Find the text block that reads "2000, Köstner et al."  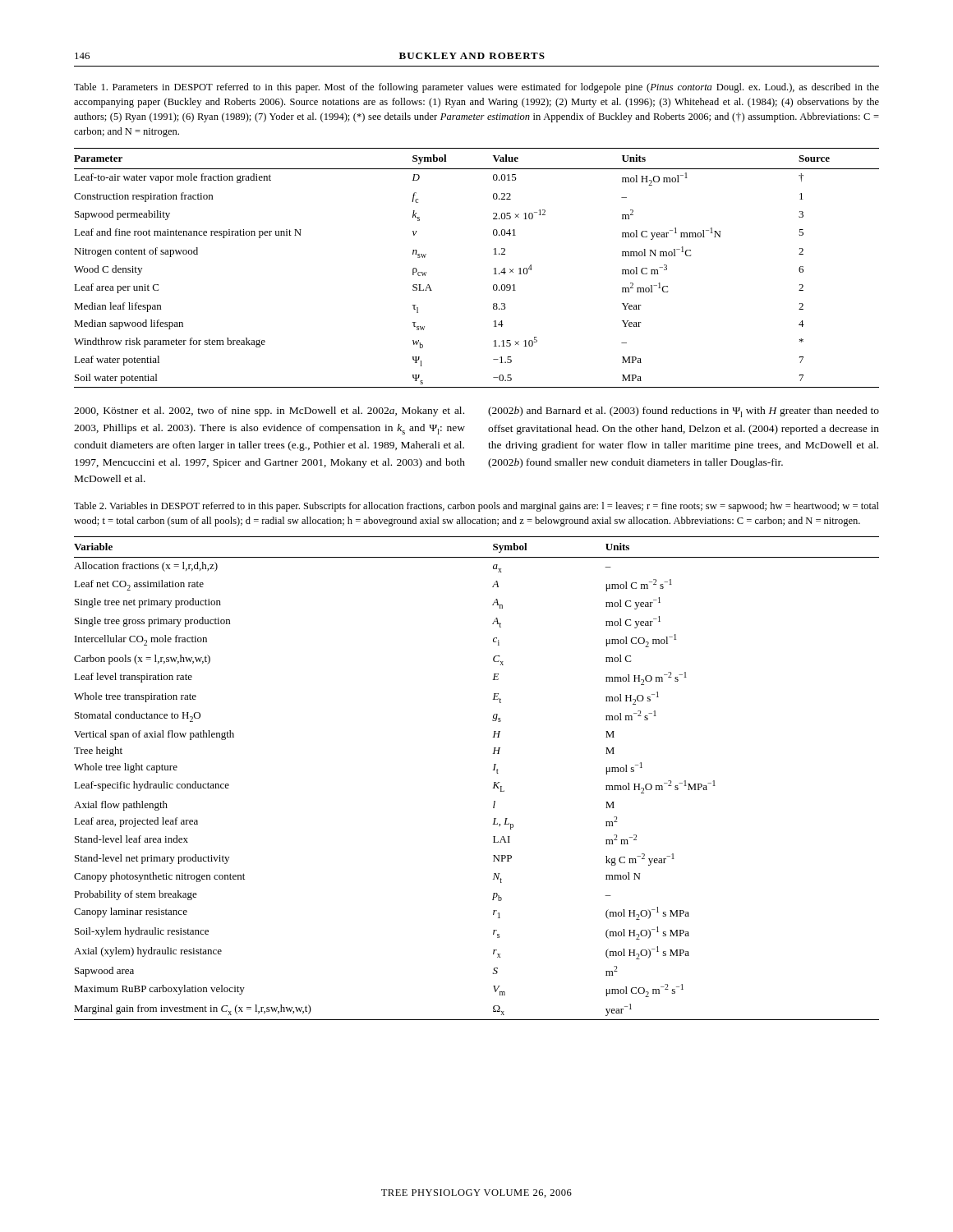tap(269, 444)
